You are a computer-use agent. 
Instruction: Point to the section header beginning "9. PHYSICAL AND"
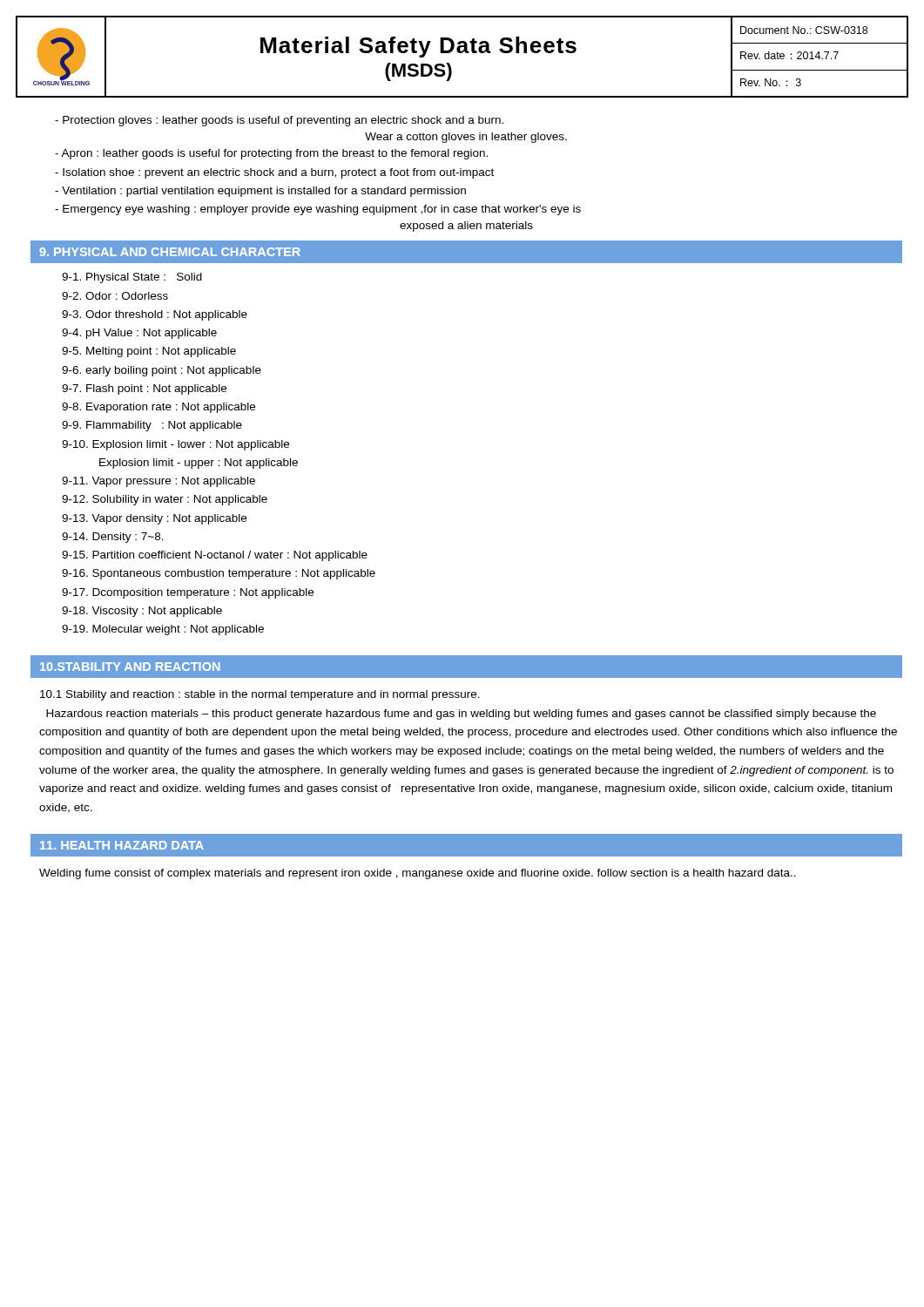pos(170,252)
